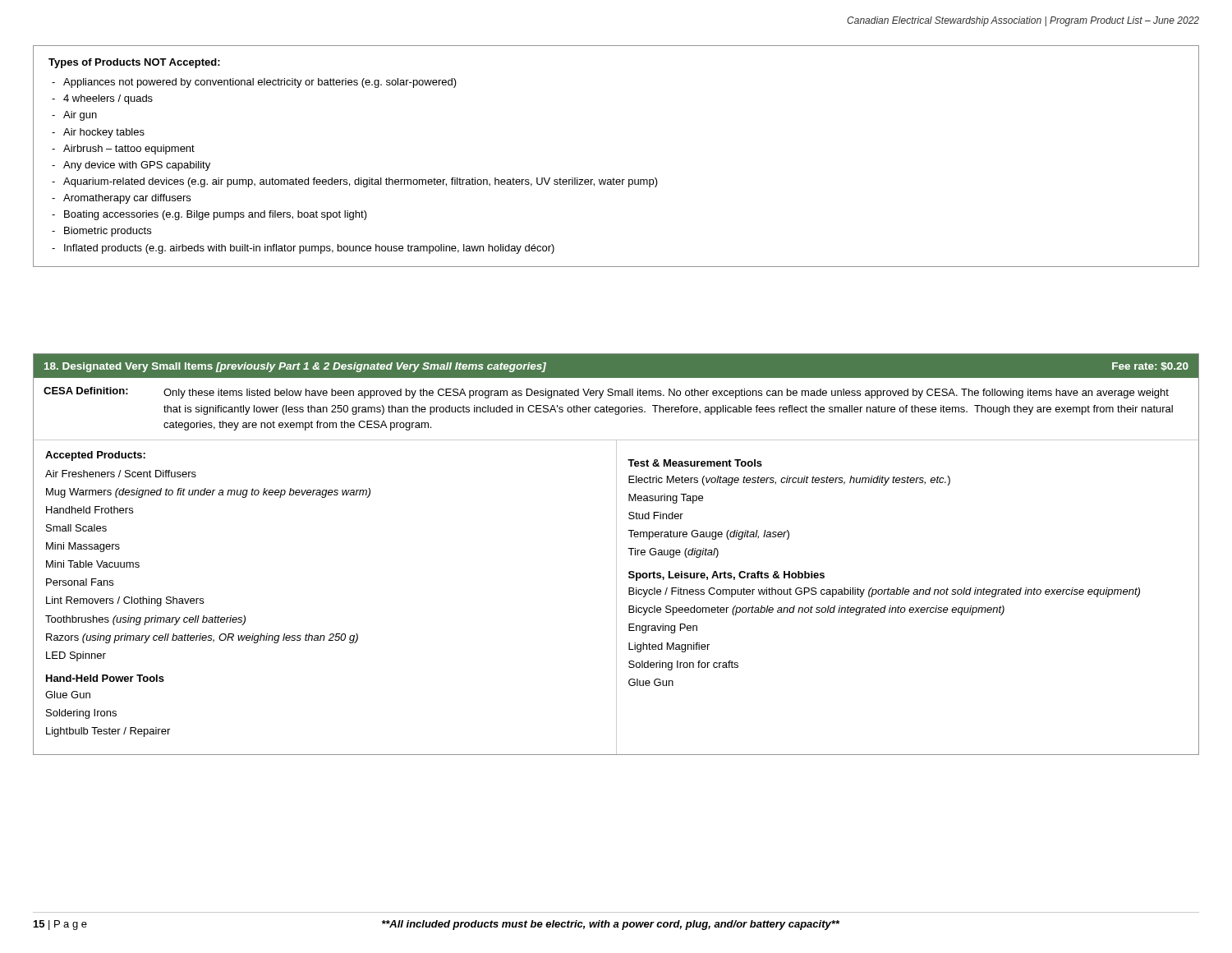Screen dimensions: 953x1232
Task: Click on the table containing "Designated Very Small"
Action: tap(616, 554)
